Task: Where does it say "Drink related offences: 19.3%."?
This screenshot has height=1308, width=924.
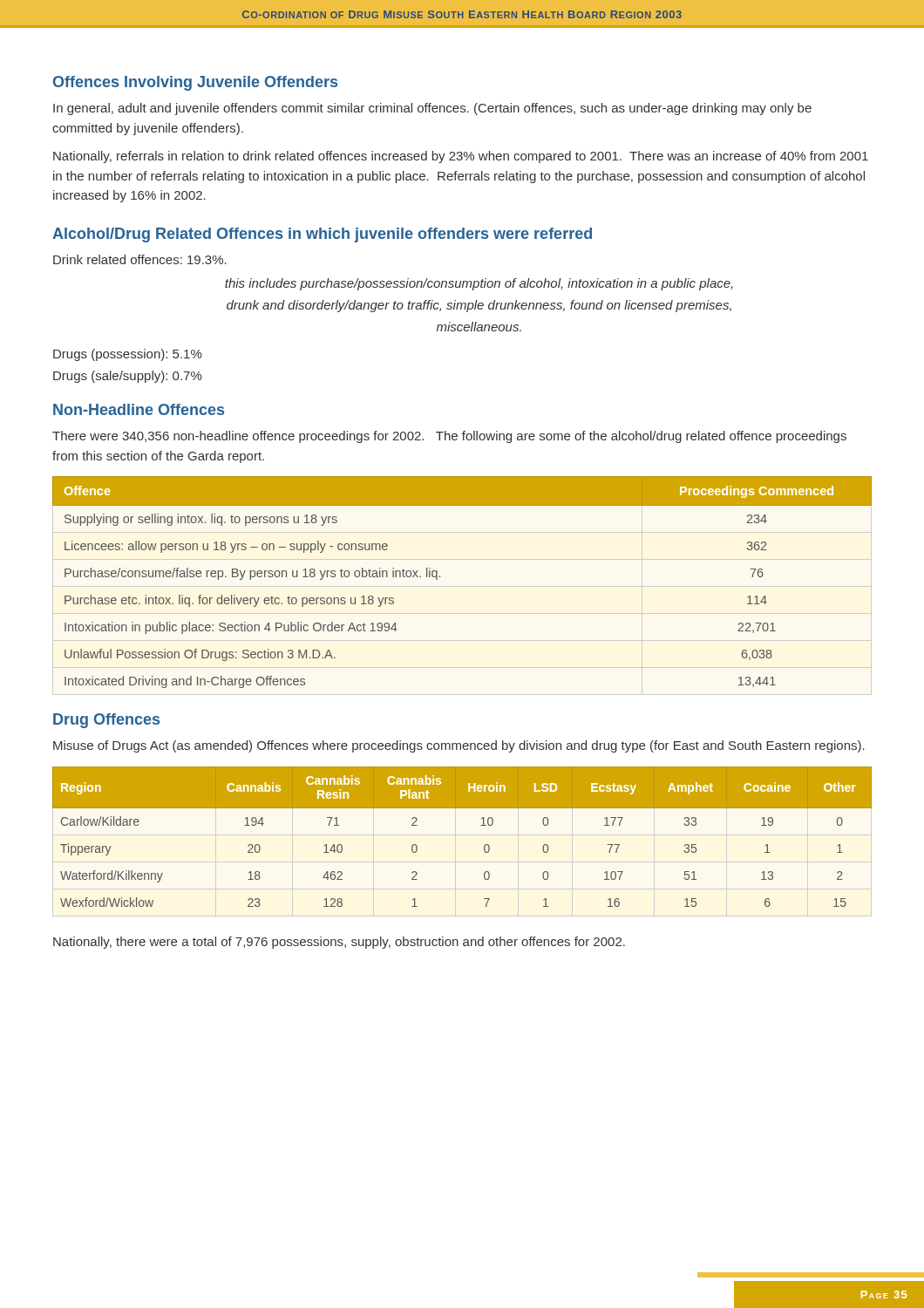Action: [140, 259]
